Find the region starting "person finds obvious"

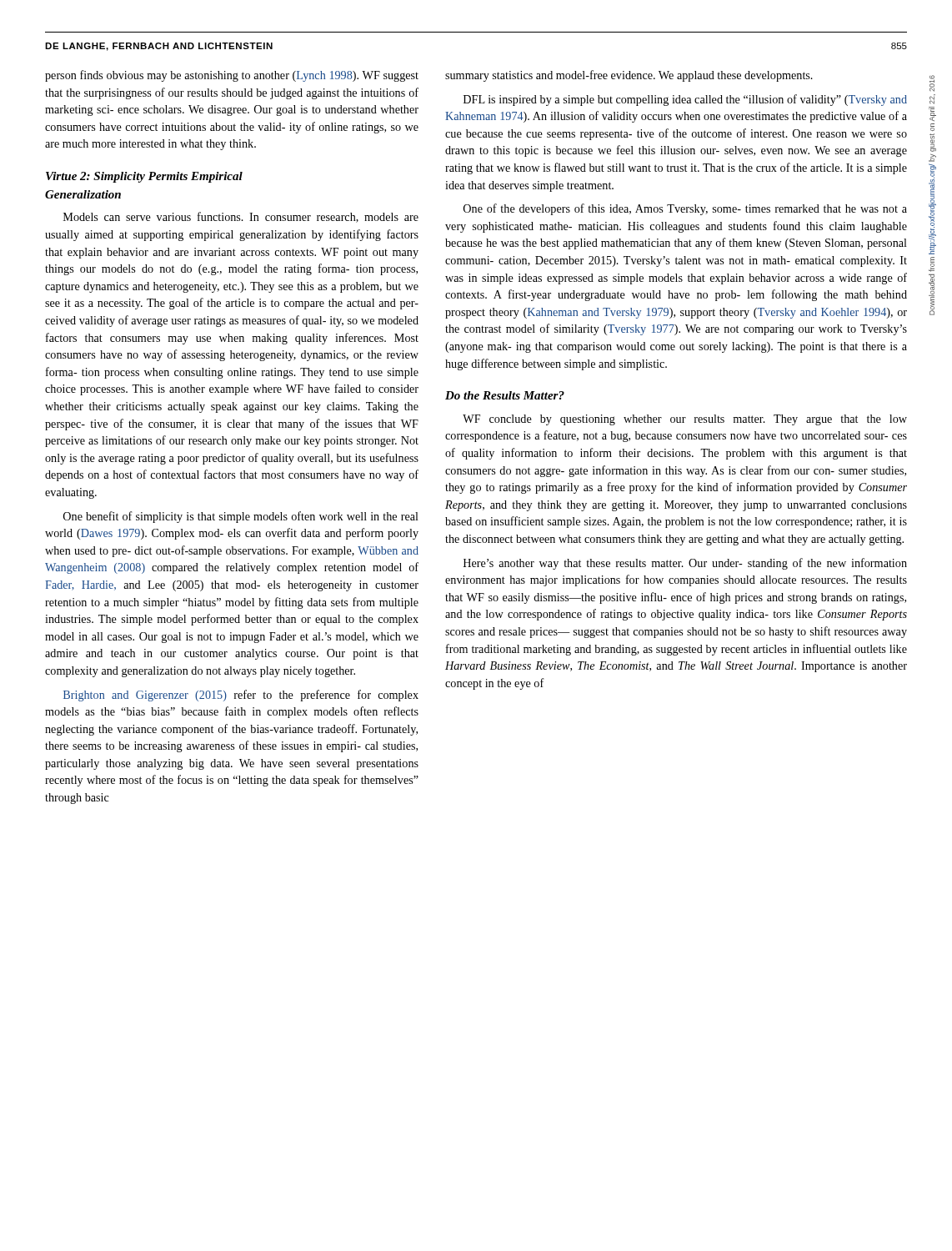pyautogui.click(x=232, y=110)
